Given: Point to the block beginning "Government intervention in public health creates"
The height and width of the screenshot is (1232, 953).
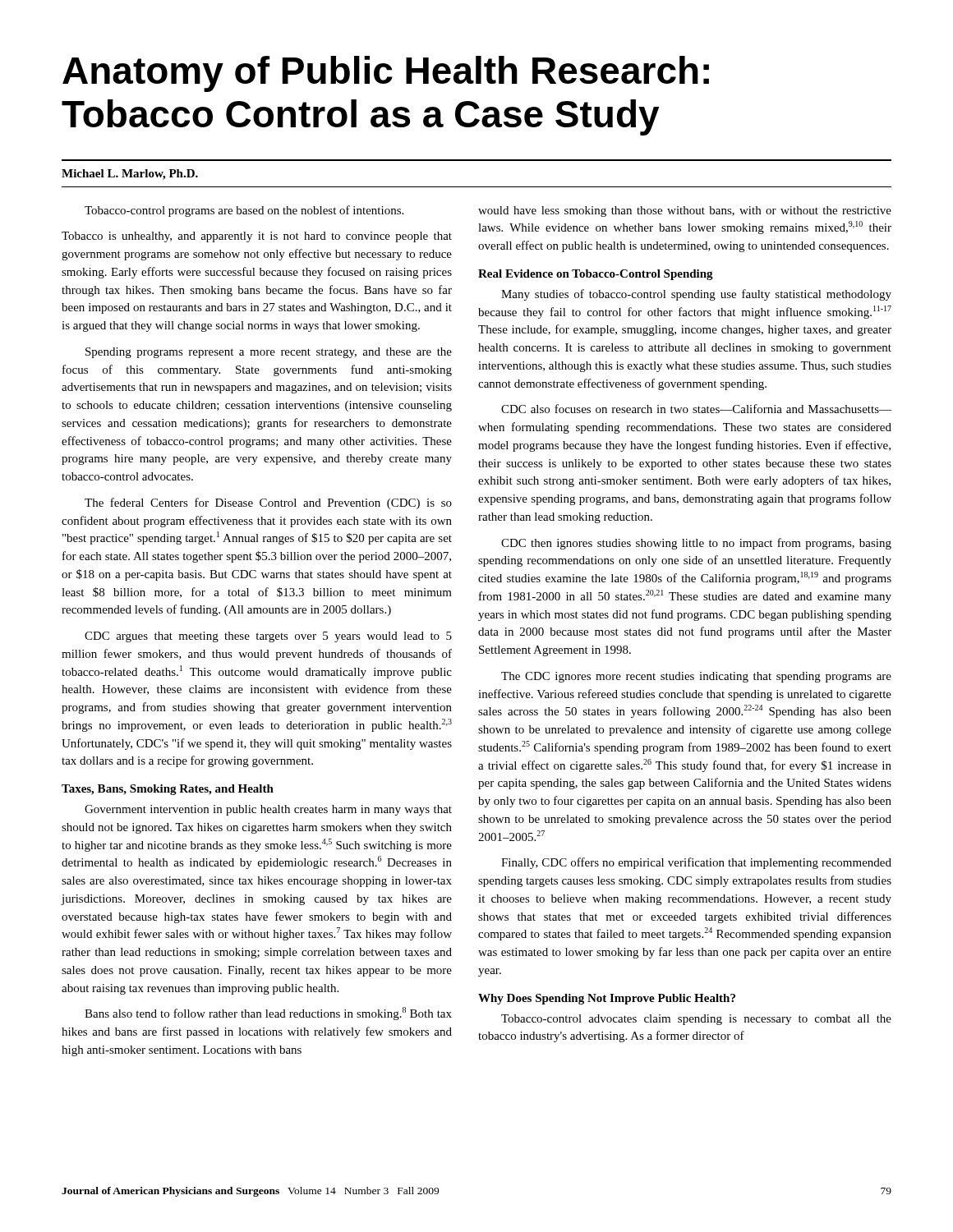Looking at the screenshot, I should tap(257, 930).
